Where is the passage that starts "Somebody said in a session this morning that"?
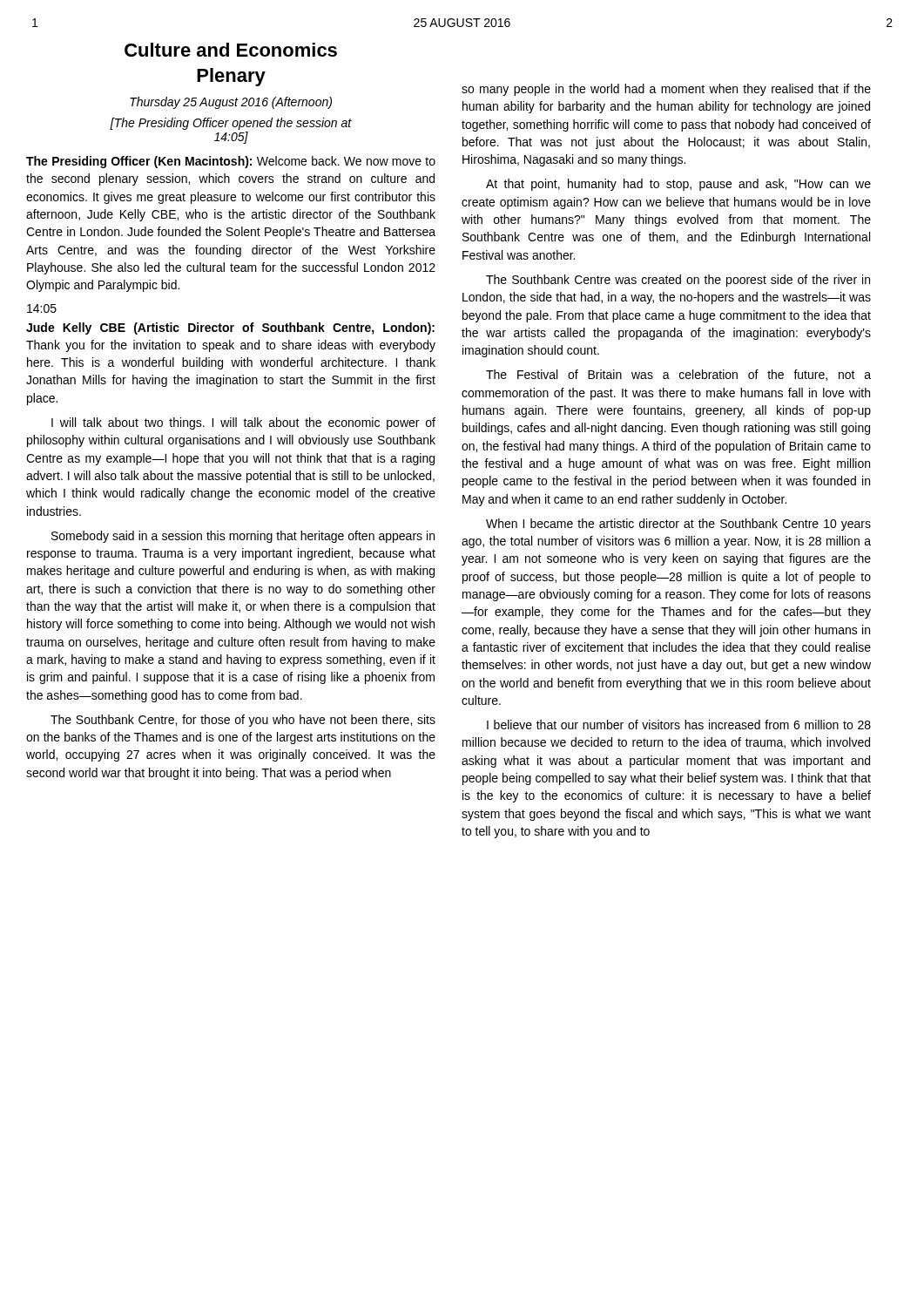Viewport: 924px width, 1307px height. tap(231, 615)
